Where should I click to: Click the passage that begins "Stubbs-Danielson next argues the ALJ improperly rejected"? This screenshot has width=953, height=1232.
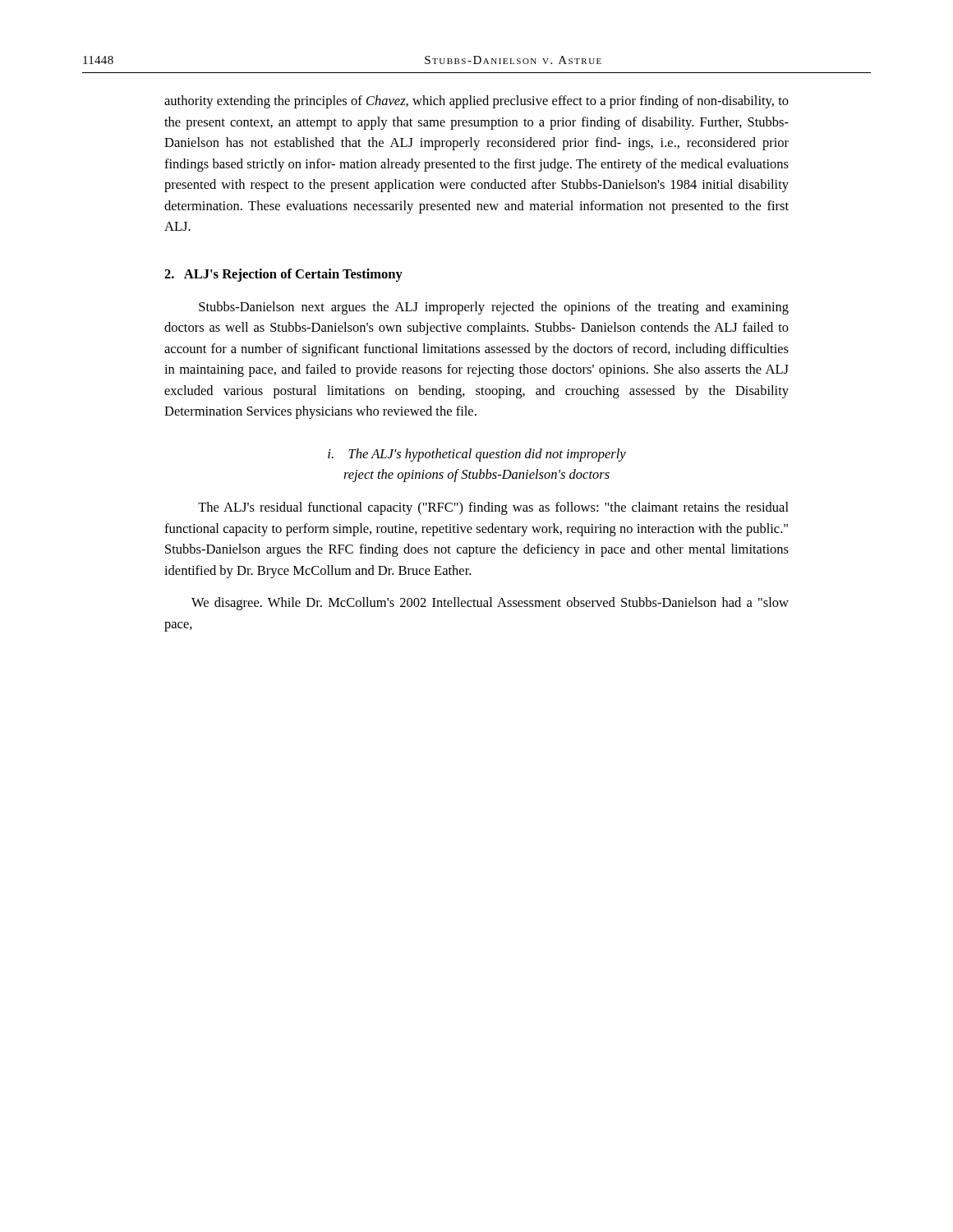pos(476,359)
